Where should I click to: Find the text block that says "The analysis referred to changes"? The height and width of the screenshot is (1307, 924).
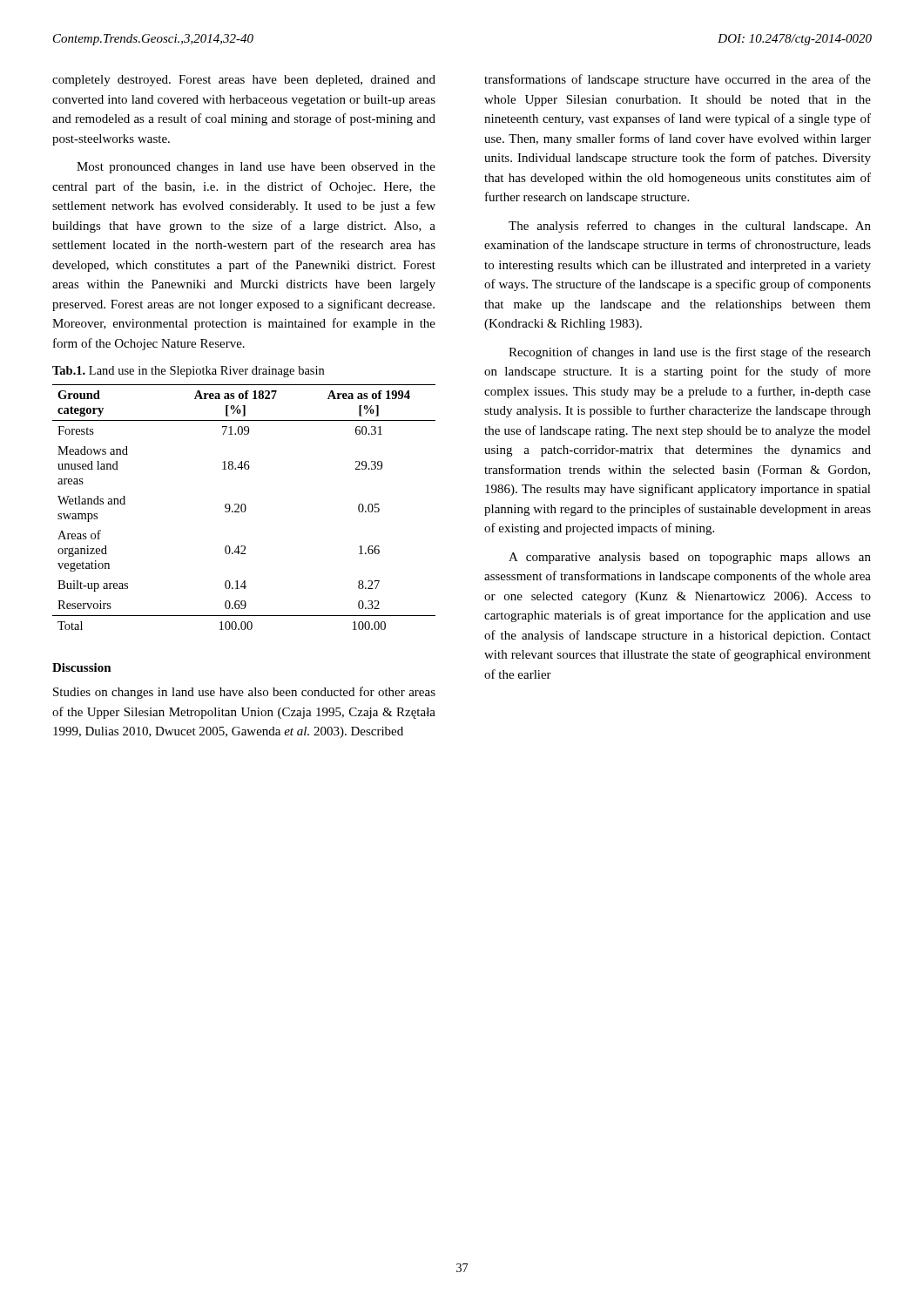pos(678,274)
